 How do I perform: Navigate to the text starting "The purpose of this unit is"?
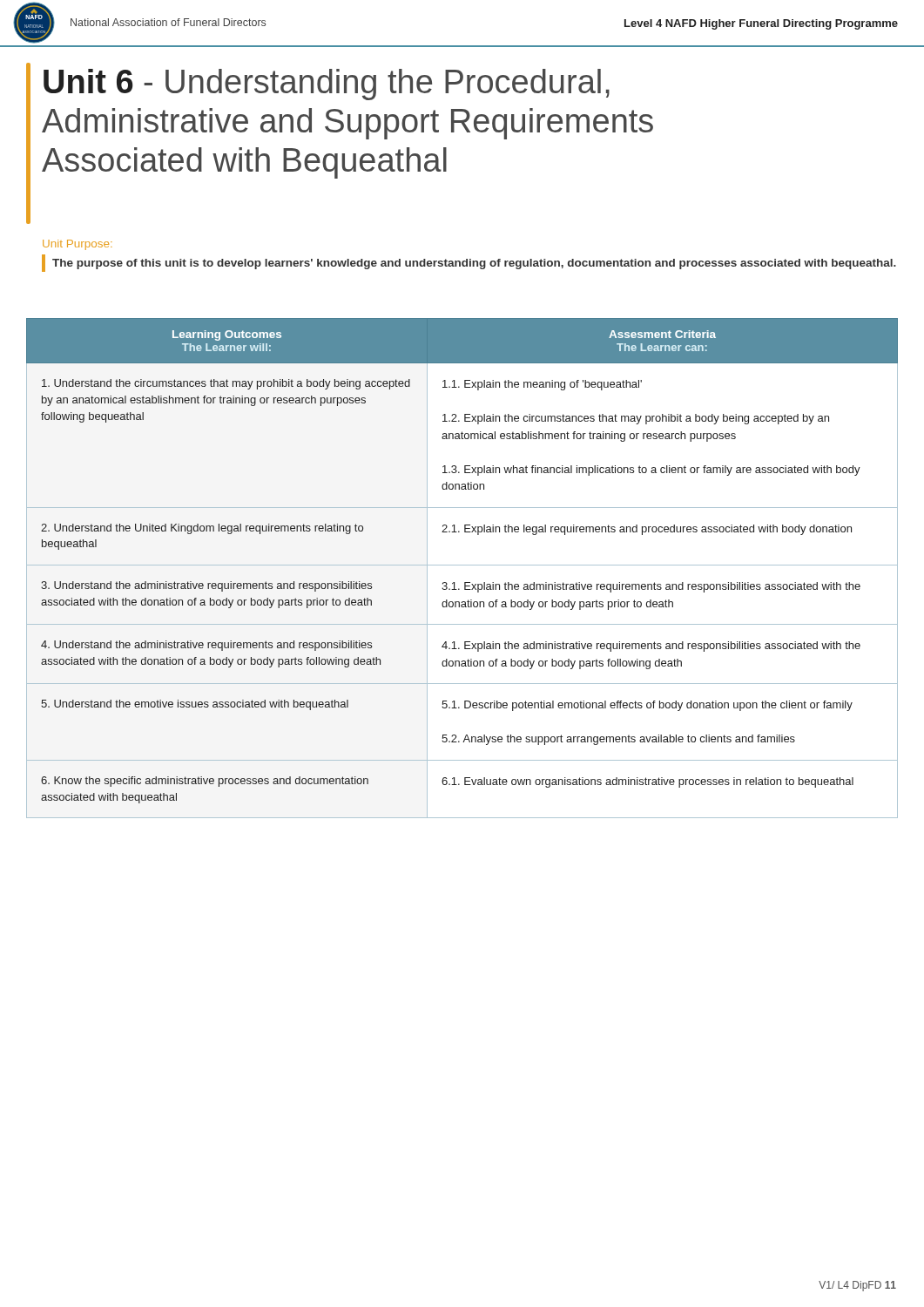pyautogui.click(x=474, y=263)
